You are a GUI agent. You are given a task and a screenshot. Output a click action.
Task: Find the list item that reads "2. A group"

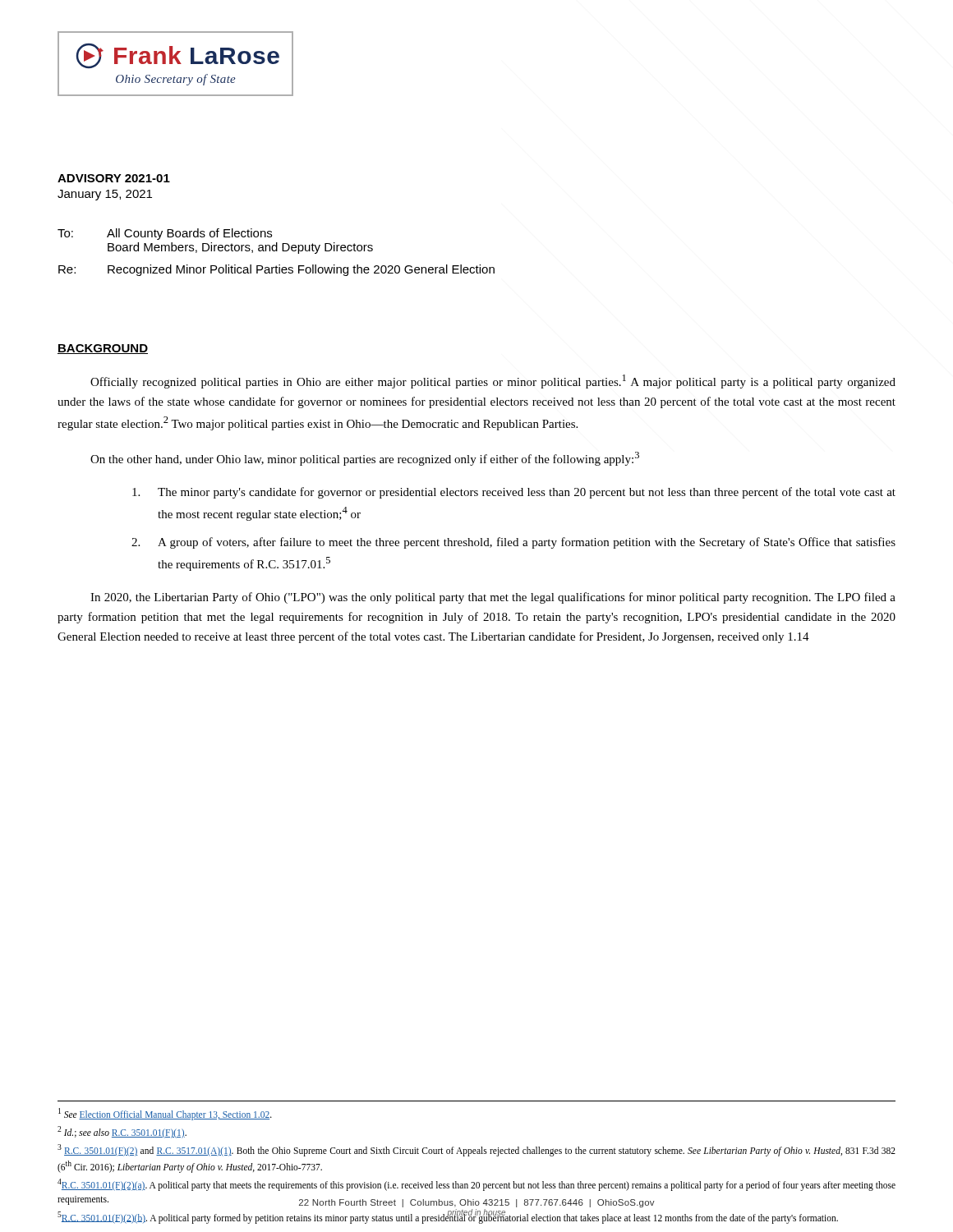[513, 553]
